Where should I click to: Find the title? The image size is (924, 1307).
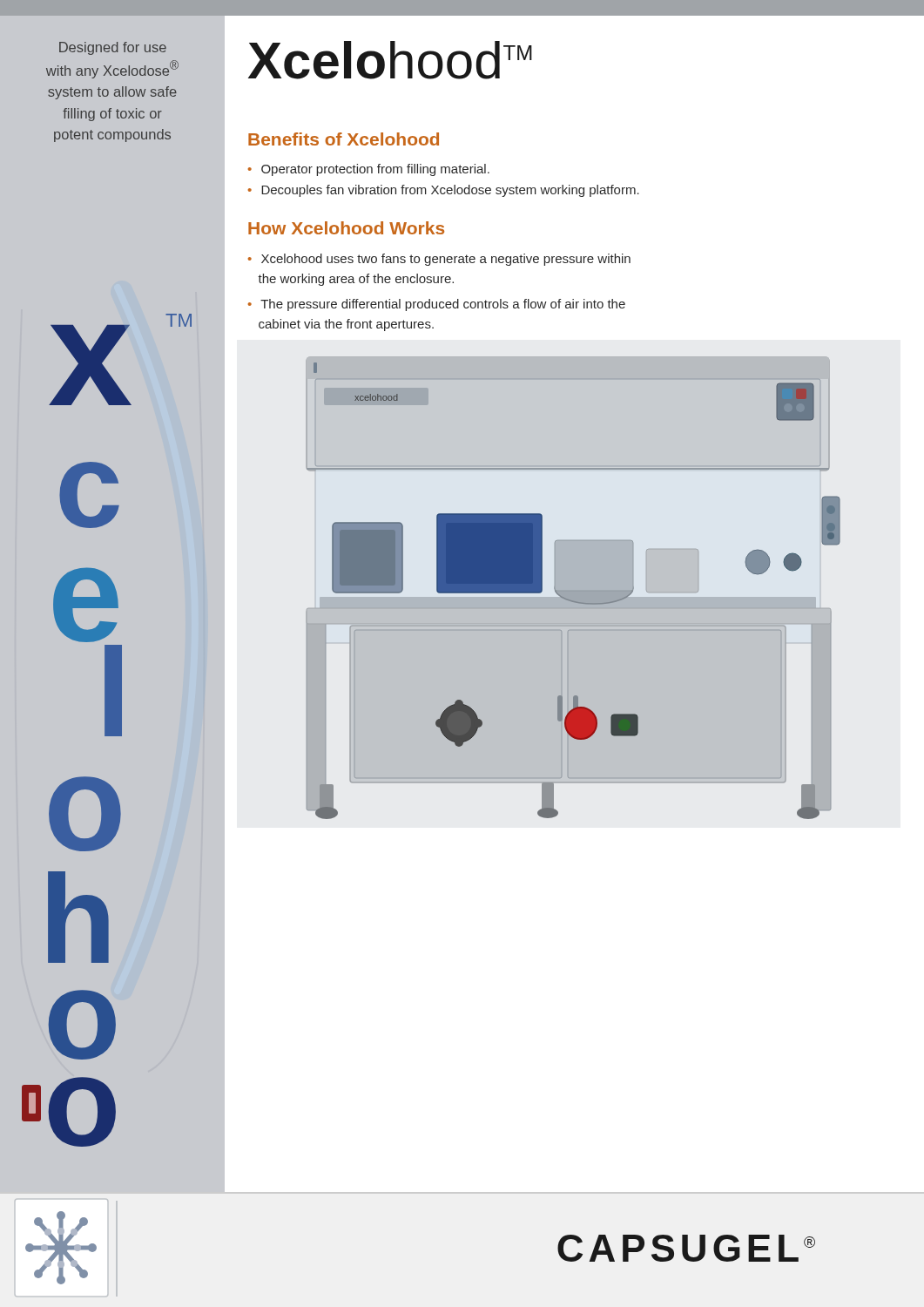[390, 61]
